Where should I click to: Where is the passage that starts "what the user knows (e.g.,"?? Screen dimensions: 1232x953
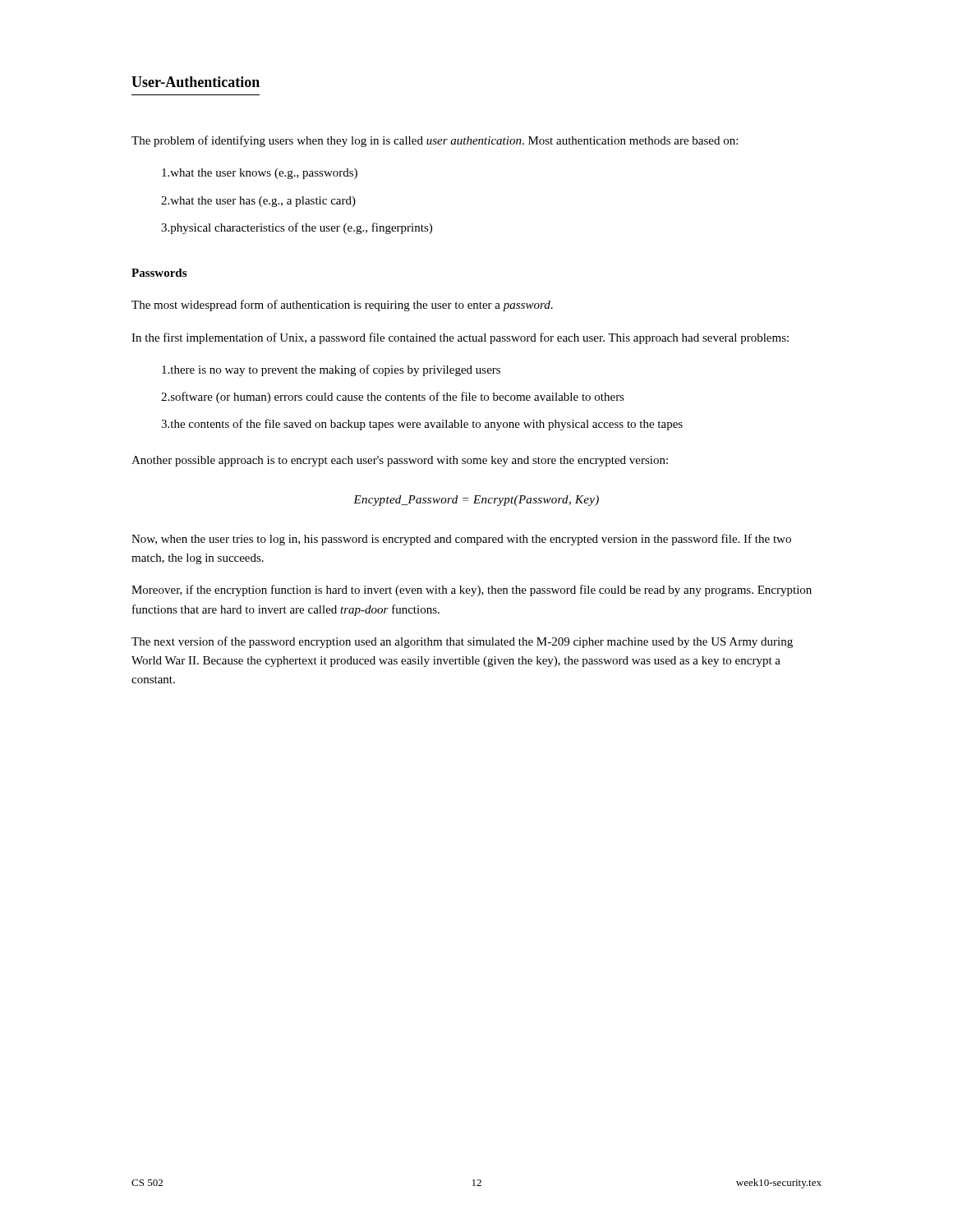(x=260, y=174)
